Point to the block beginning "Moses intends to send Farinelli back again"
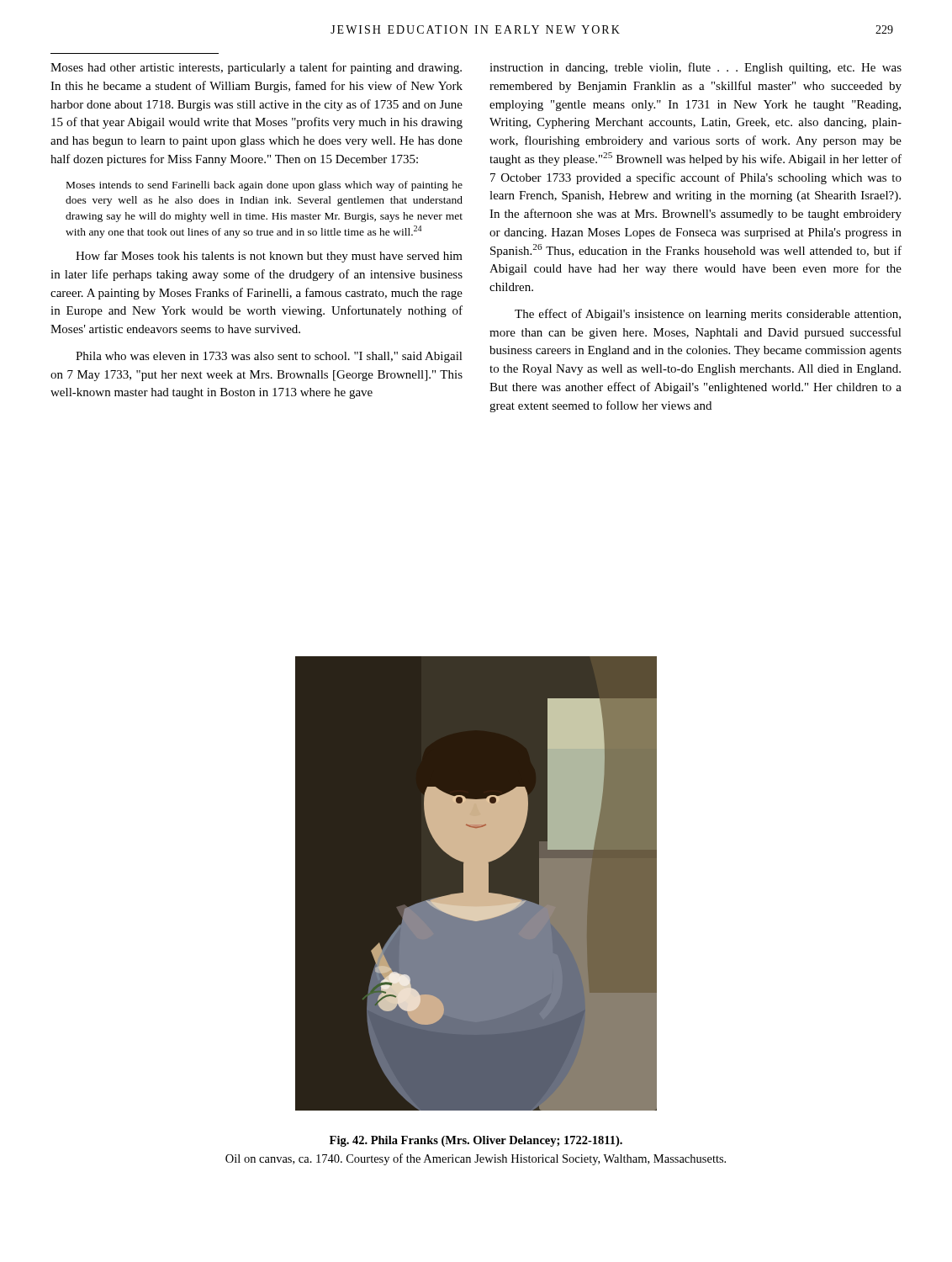This screenshot has width=952, height=1262. pos(264,208)
